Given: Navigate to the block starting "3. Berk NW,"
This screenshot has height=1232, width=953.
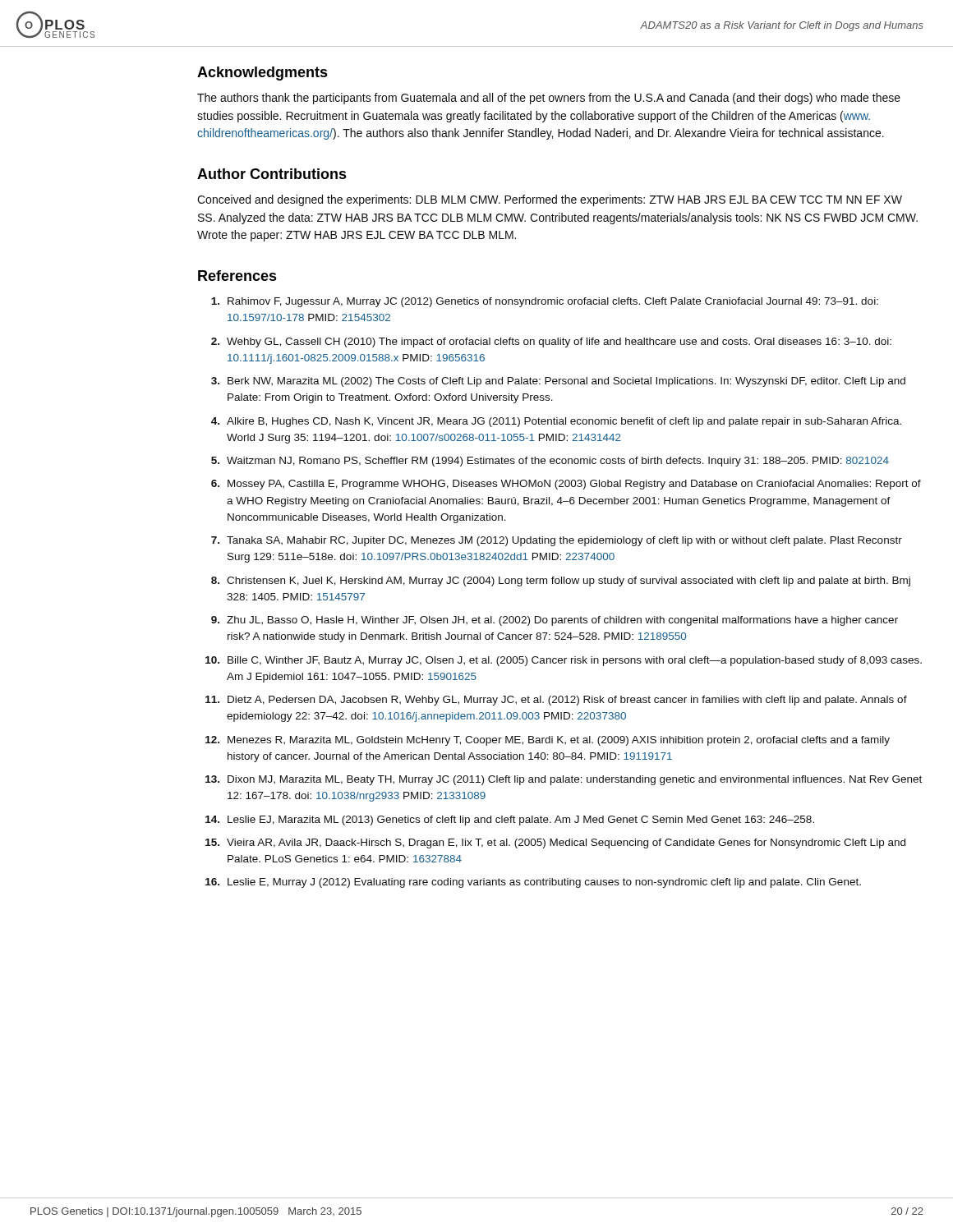Looking at the screenshot, I should pos(560,390).
